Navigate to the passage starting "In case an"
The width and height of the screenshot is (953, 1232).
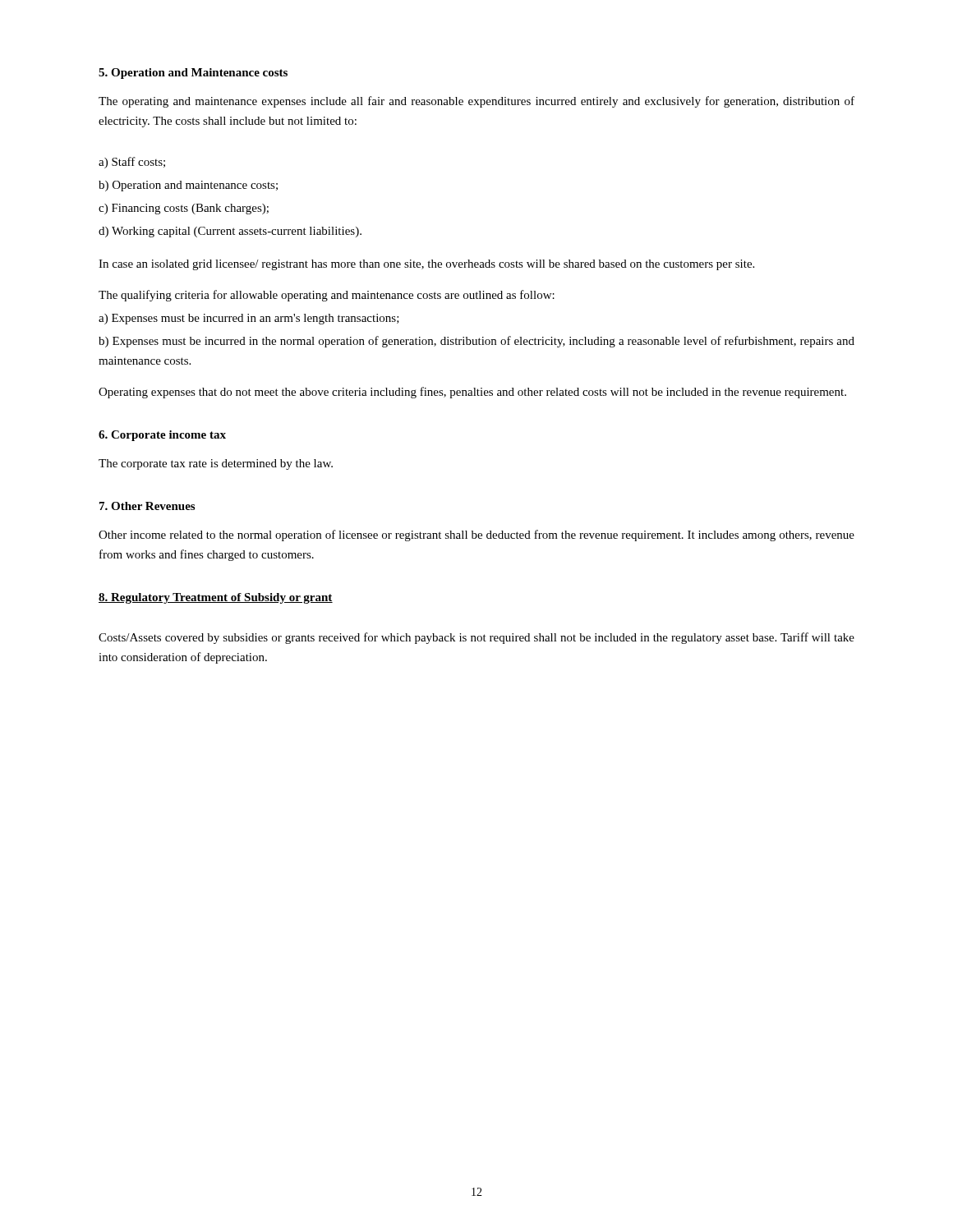(x=427, y=264)
